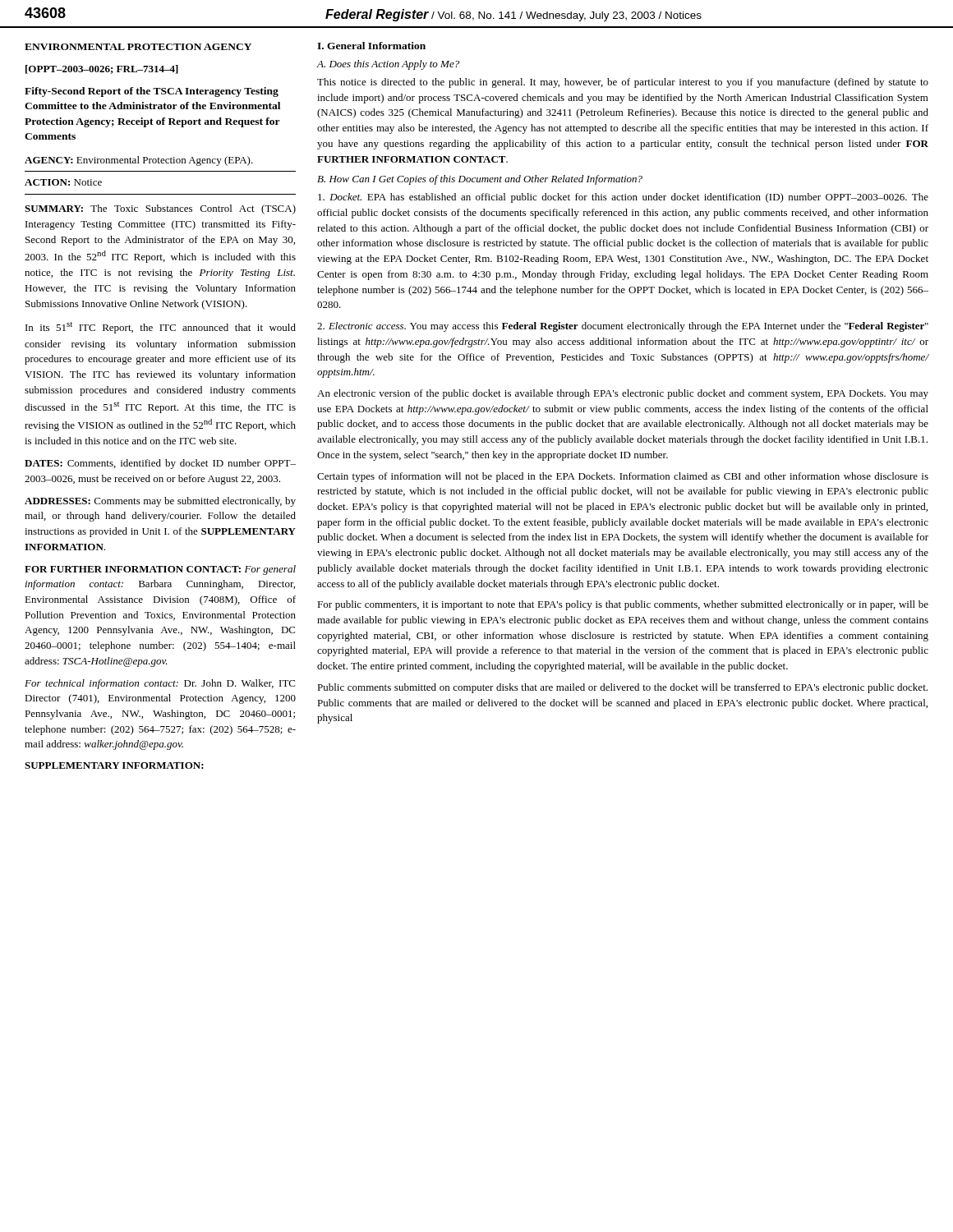953x1232 pixels.
Task: Point to the passage starting "An electronic version of the public"
Action: point(623,424)
